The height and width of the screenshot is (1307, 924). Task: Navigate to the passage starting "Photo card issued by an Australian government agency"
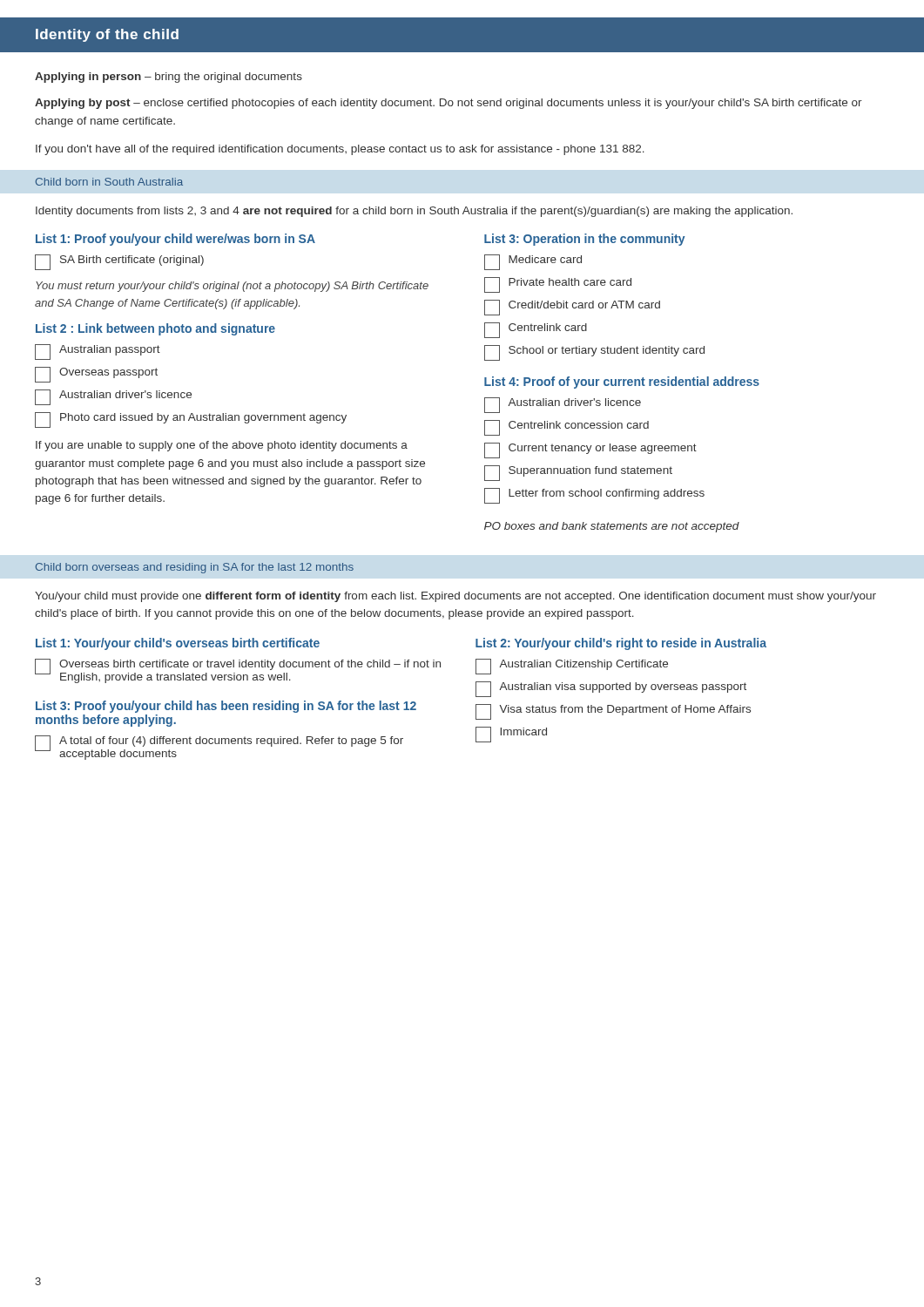tap(191, 419)
